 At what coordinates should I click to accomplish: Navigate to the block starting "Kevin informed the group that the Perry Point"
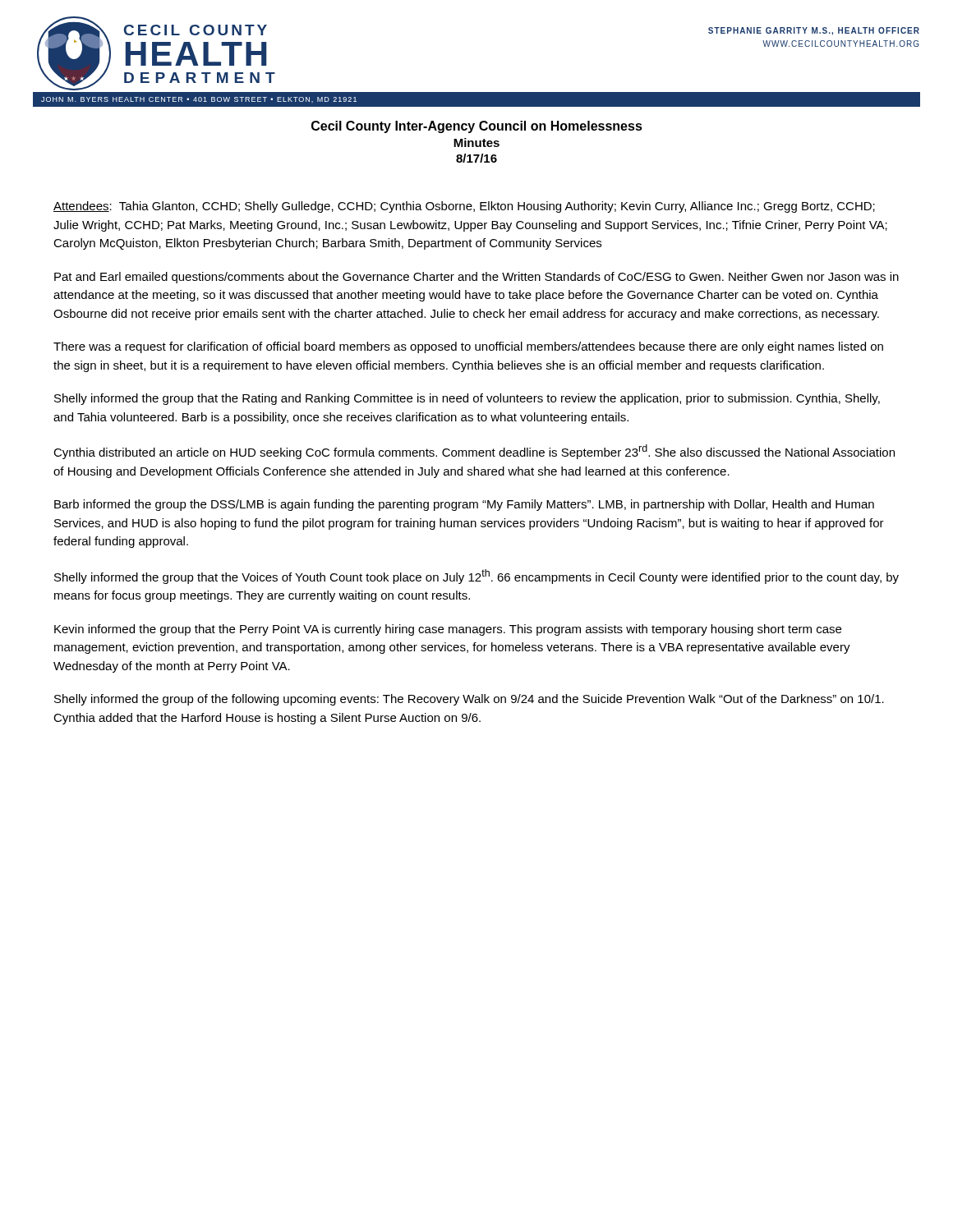(452, 647)
